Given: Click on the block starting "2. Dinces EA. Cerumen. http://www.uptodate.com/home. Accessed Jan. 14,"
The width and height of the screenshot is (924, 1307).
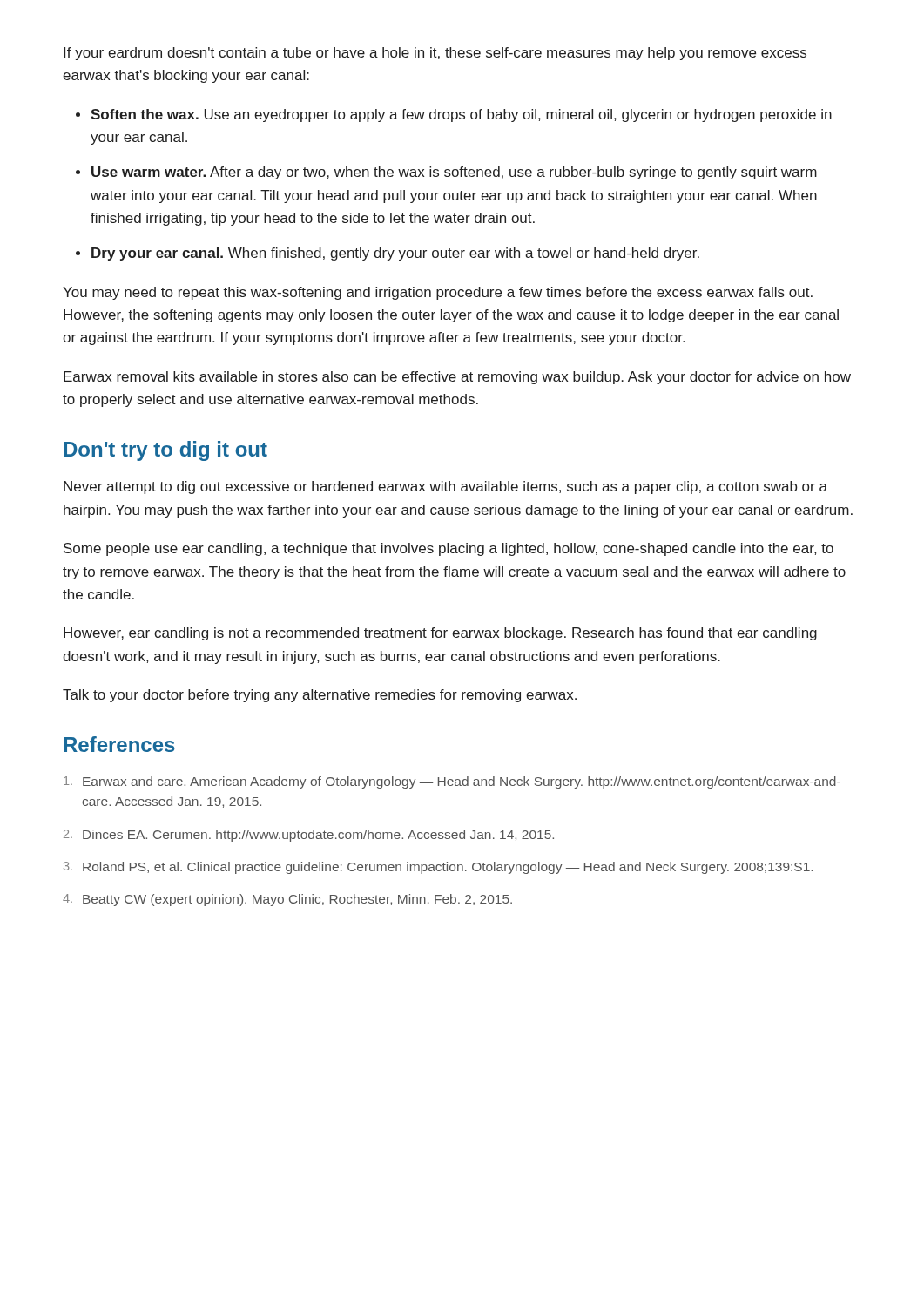Looking at the screenshot, I should pyautogui.click(x=459, y=834).
